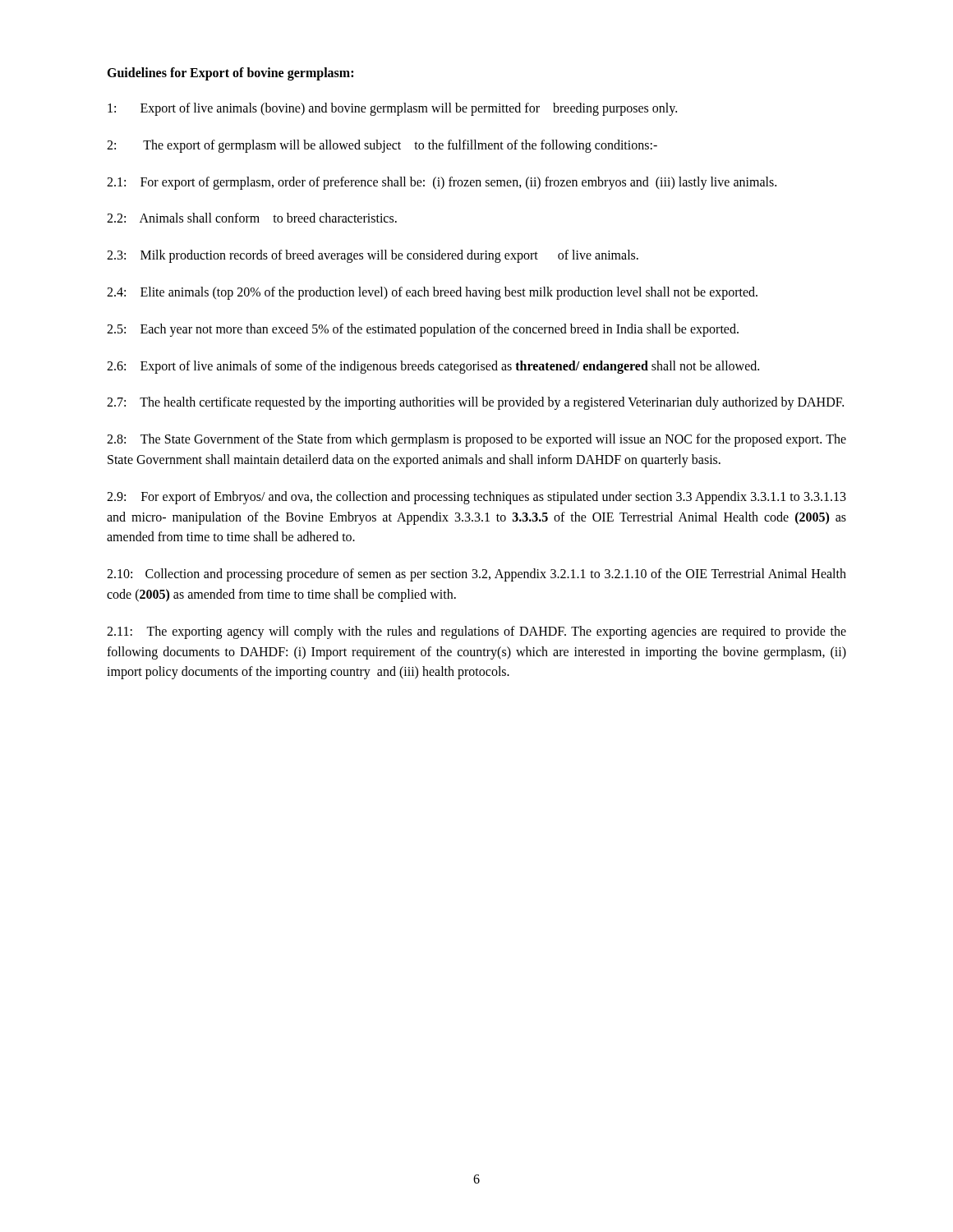Navigate to the region starting "4: Elite animals"
Screen dimensions: 1232x953
click(x=433, y=292)
